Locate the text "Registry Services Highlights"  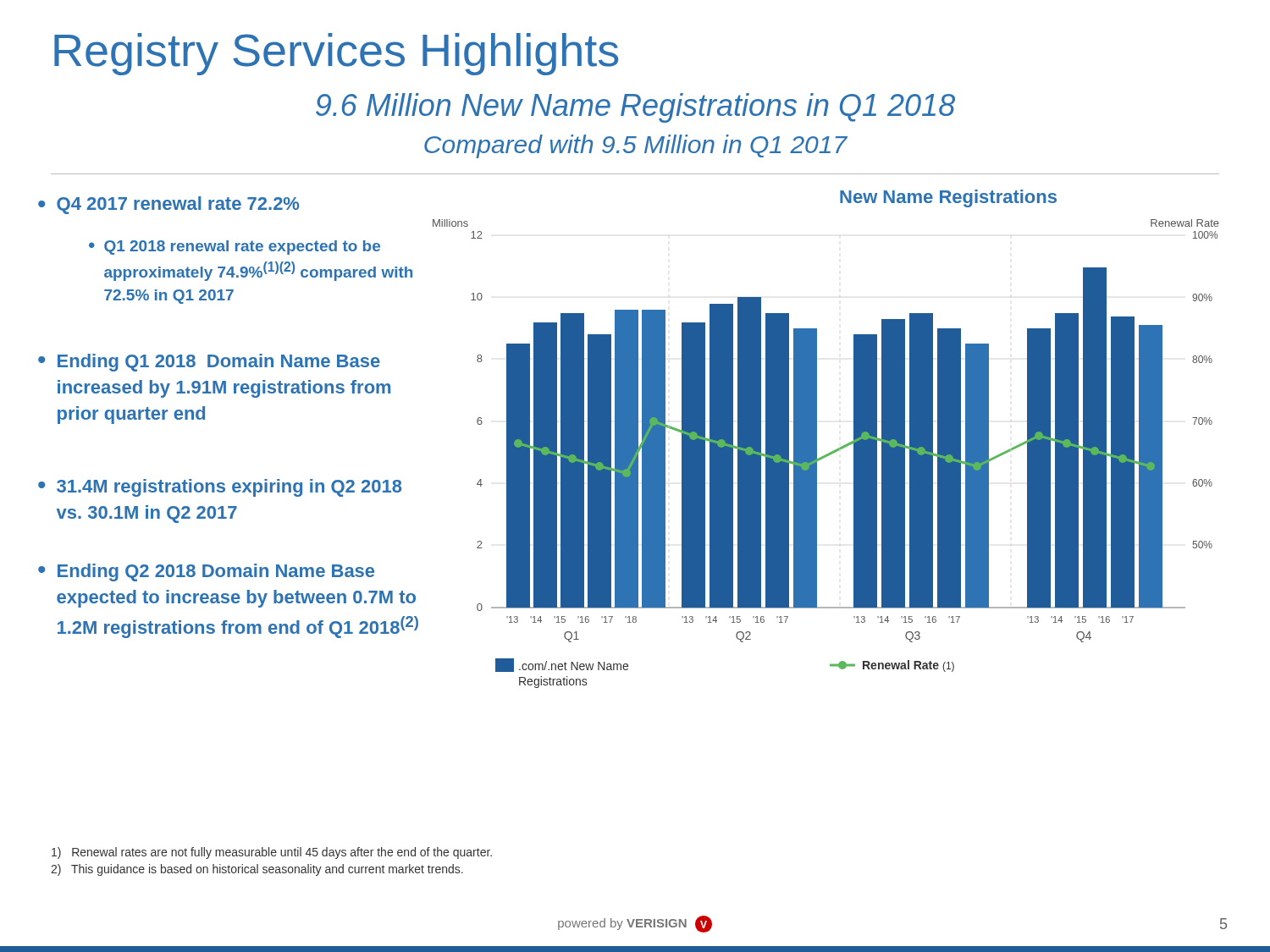(335, 50)
